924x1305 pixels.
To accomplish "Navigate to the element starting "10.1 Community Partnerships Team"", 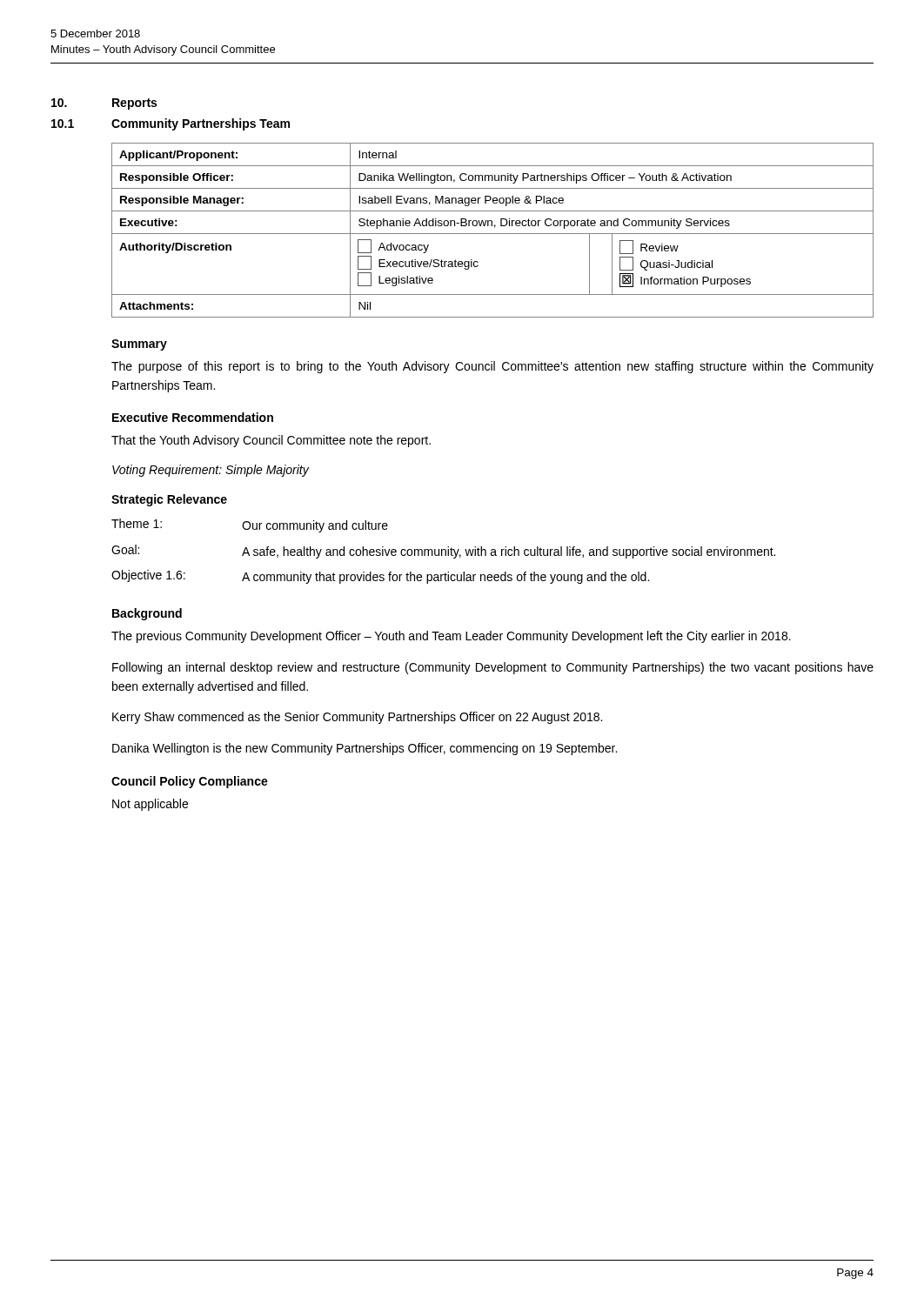I will [170, 124].
